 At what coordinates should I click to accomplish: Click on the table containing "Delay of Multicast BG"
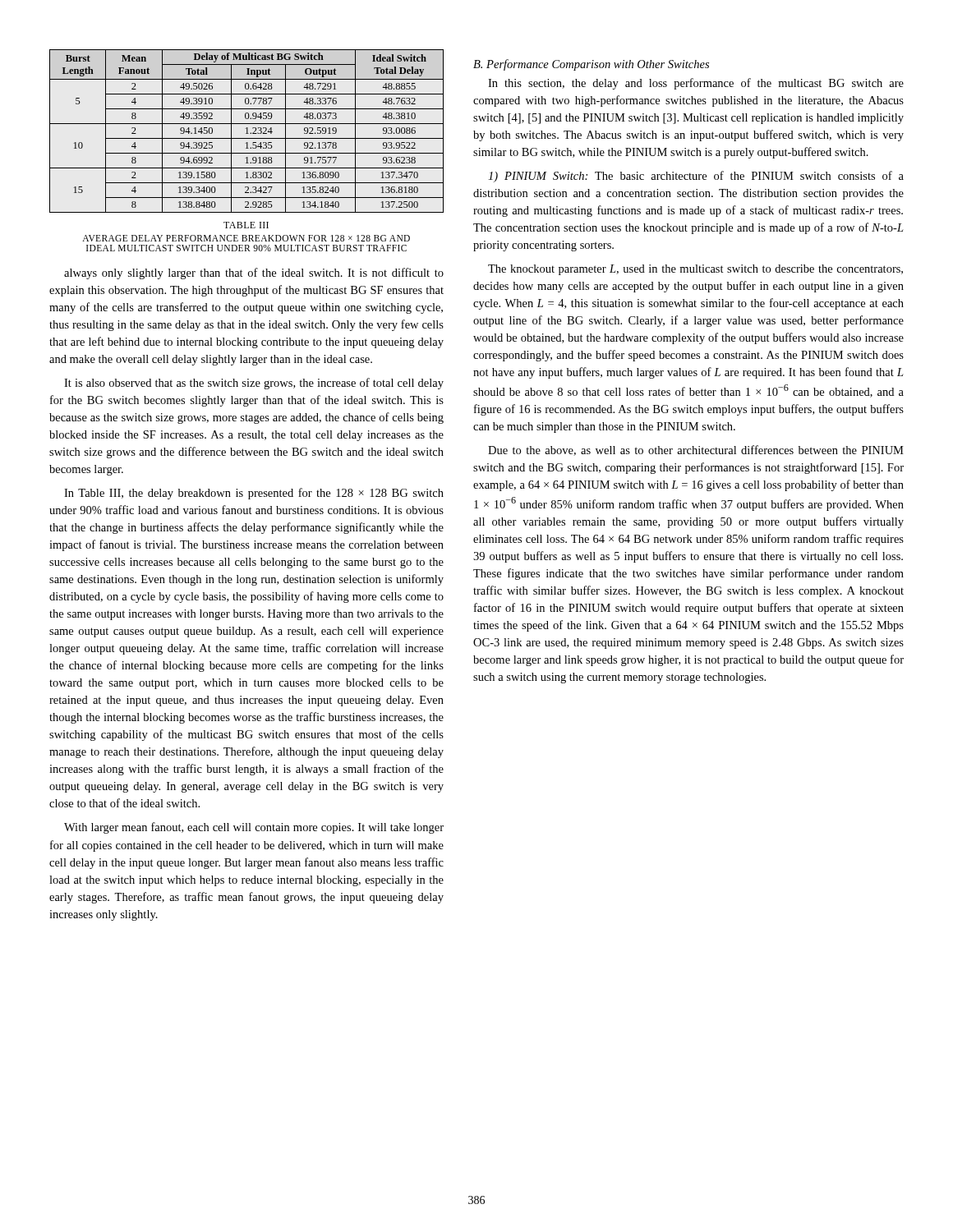pyautogui.click(x=246, y=131)
